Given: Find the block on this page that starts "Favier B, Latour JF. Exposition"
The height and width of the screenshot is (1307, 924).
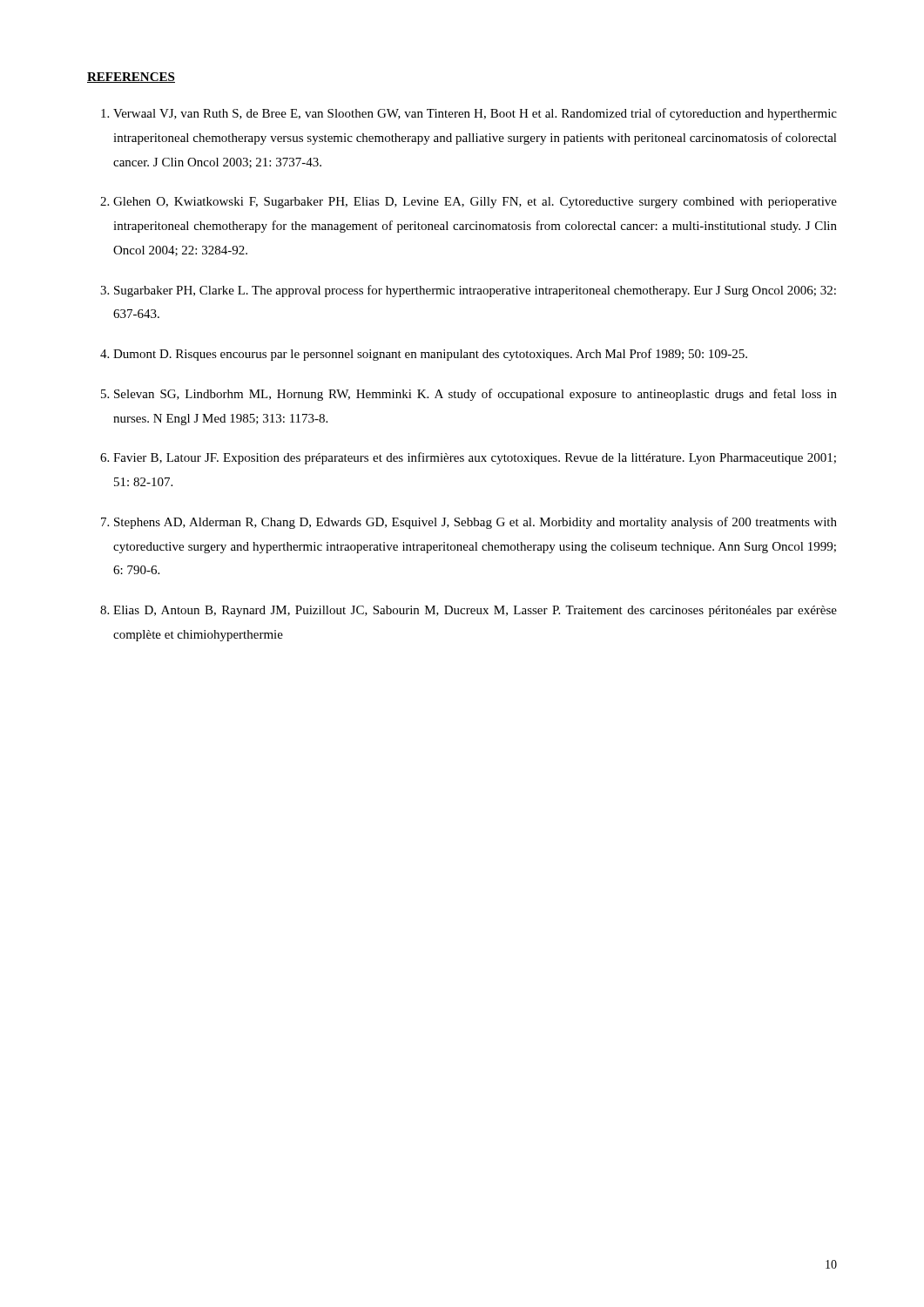Looking at the screenshot, I should tap(475, 470).
